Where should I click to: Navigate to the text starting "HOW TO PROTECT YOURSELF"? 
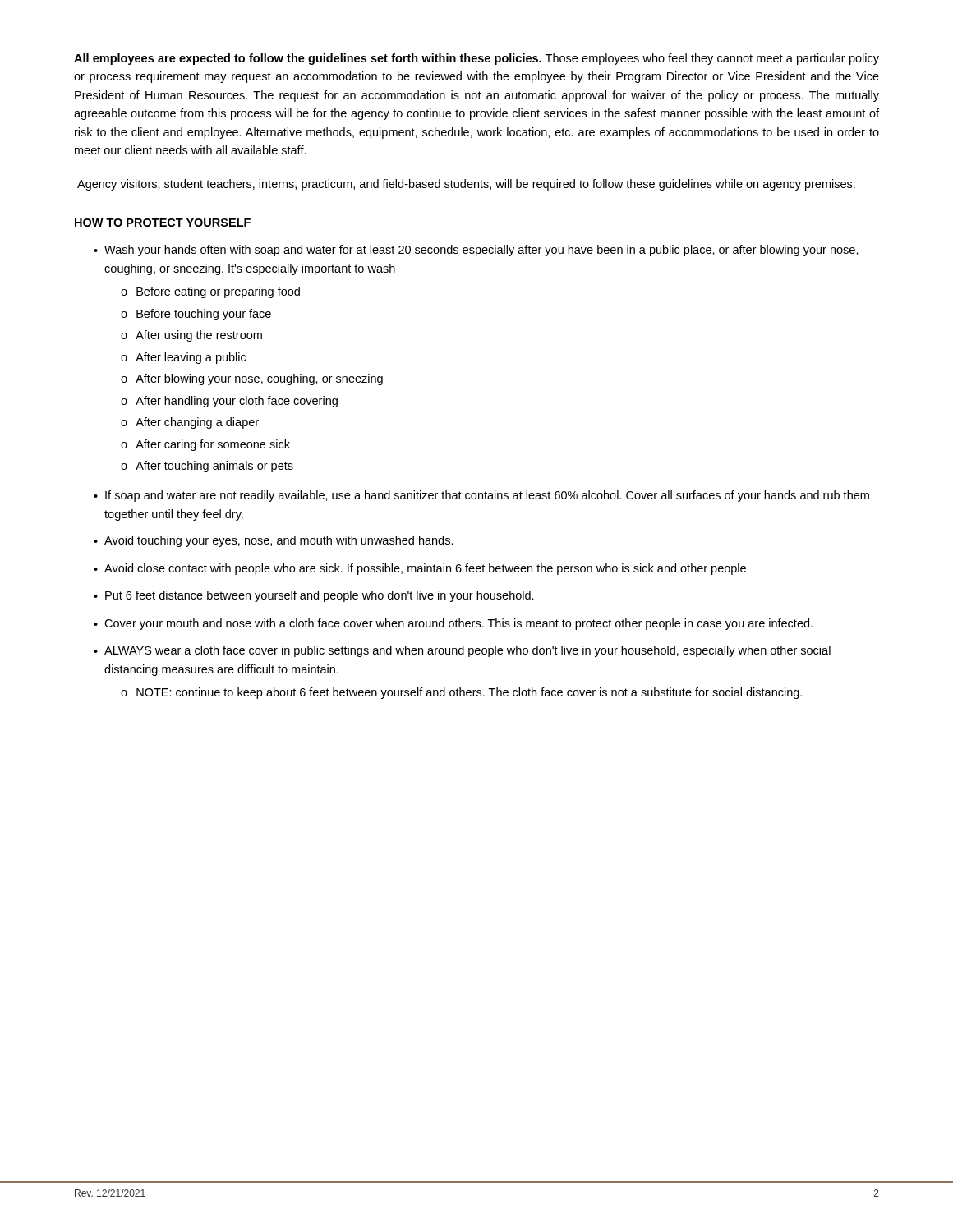[162, 223]
